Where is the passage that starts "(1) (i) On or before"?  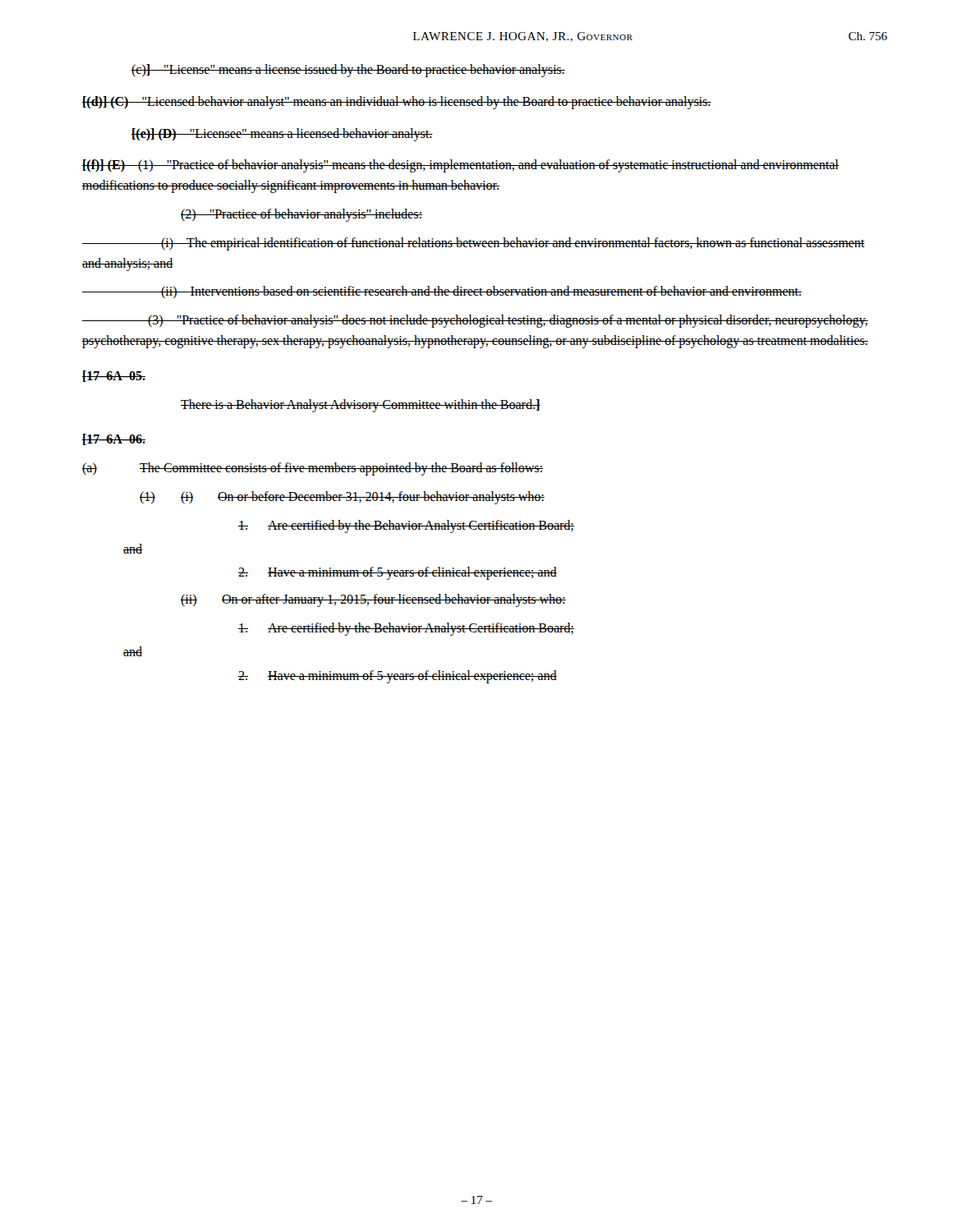tap(342, 497)
